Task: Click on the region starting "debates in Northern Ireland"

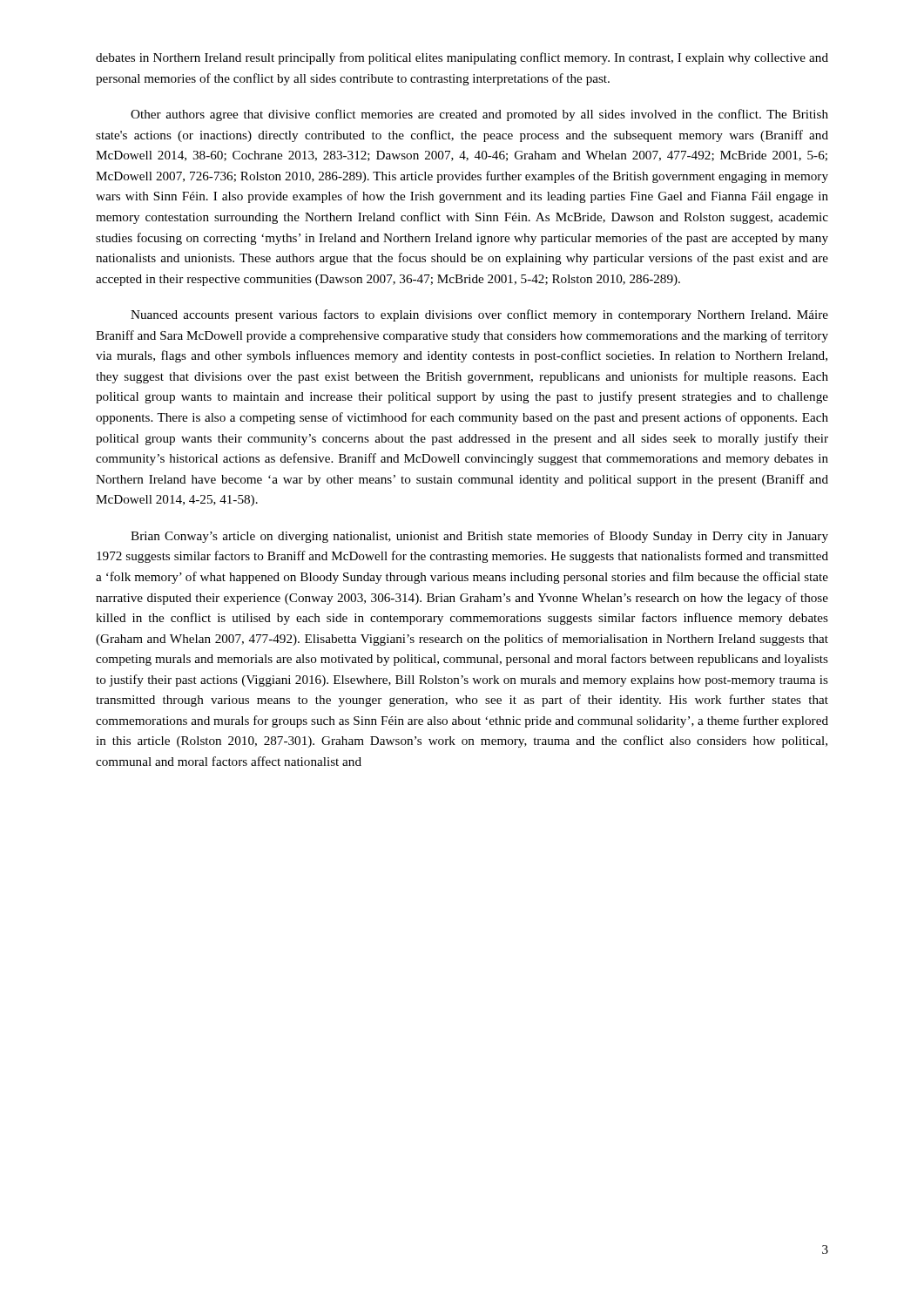Action: 462,68
